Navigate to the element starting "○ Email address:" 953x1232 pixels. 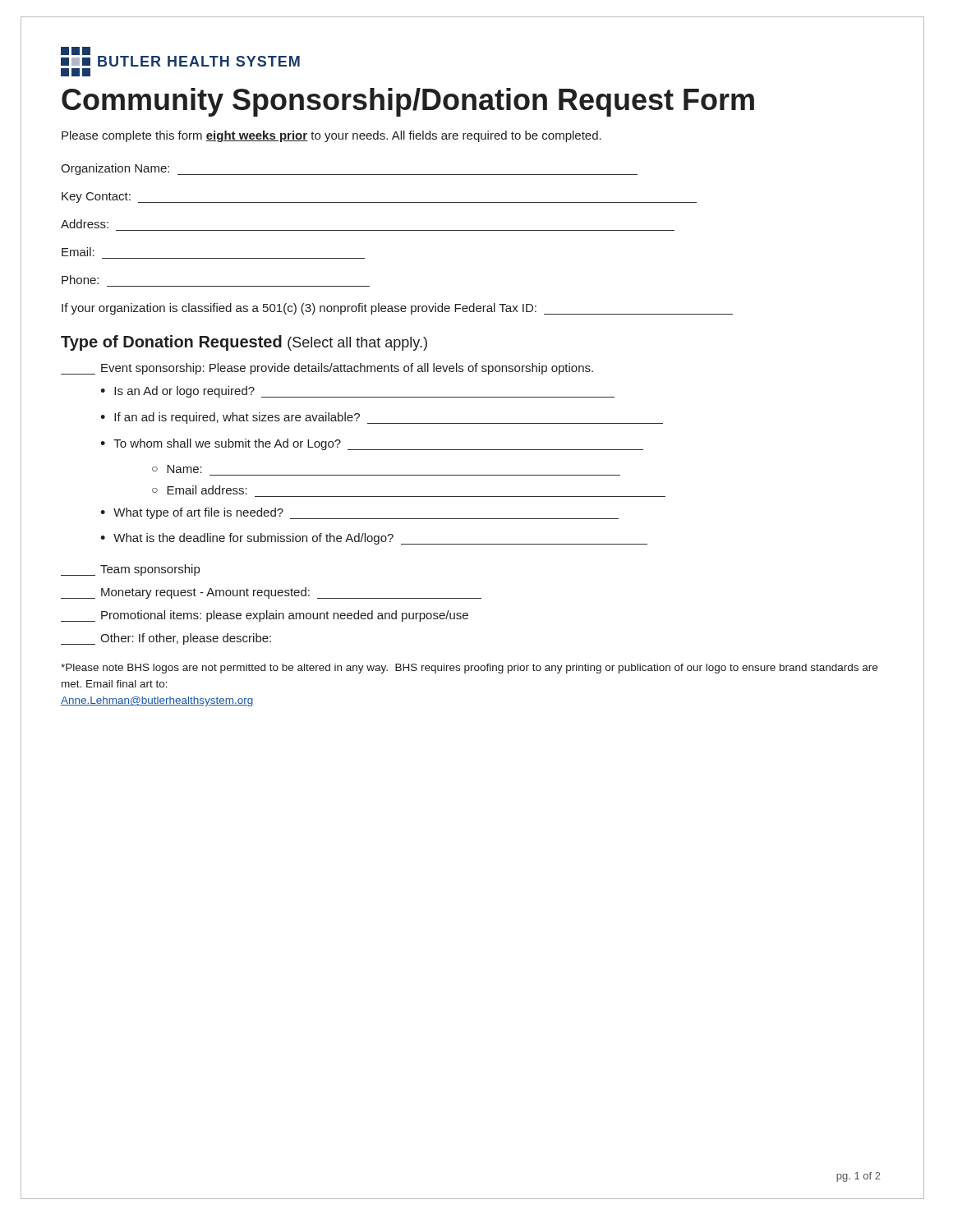(x=408, y=490)
